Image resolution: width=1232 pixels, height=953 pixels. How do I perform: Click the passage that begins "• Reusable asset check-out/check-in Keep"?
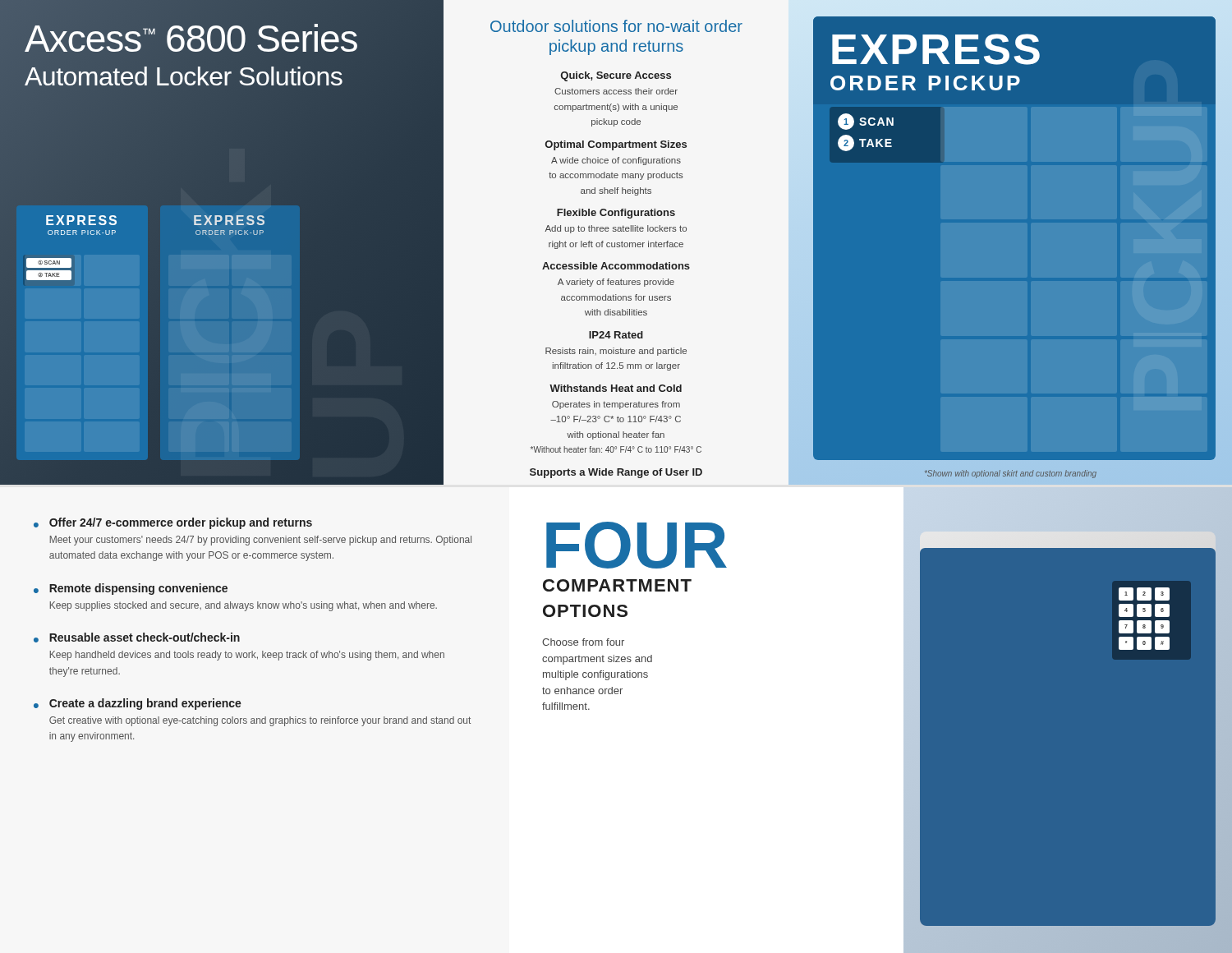[x=255, y=655]
